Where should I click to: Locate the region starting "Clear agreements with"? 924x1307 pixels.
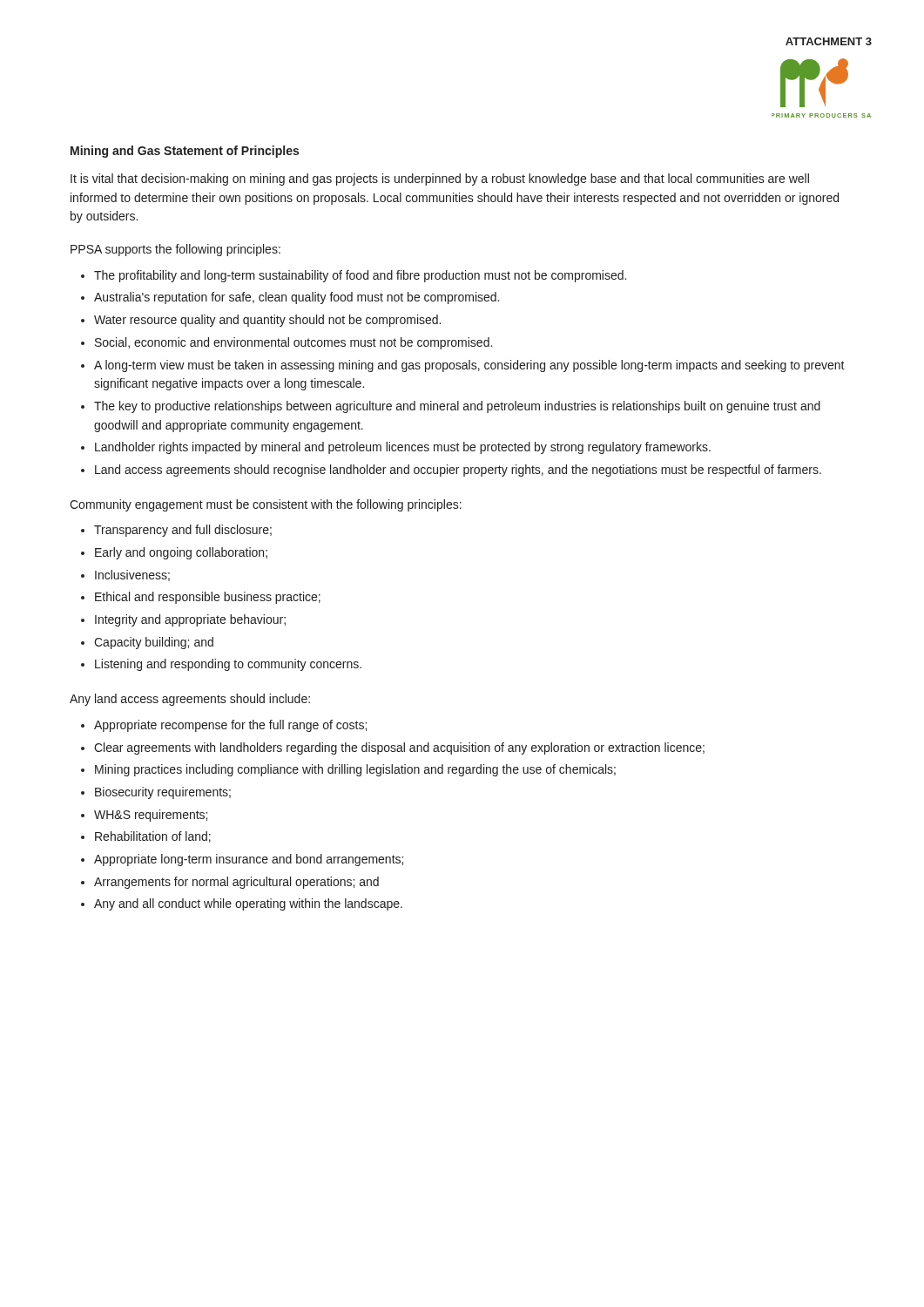pyautogui.click(x=400, y=747)
